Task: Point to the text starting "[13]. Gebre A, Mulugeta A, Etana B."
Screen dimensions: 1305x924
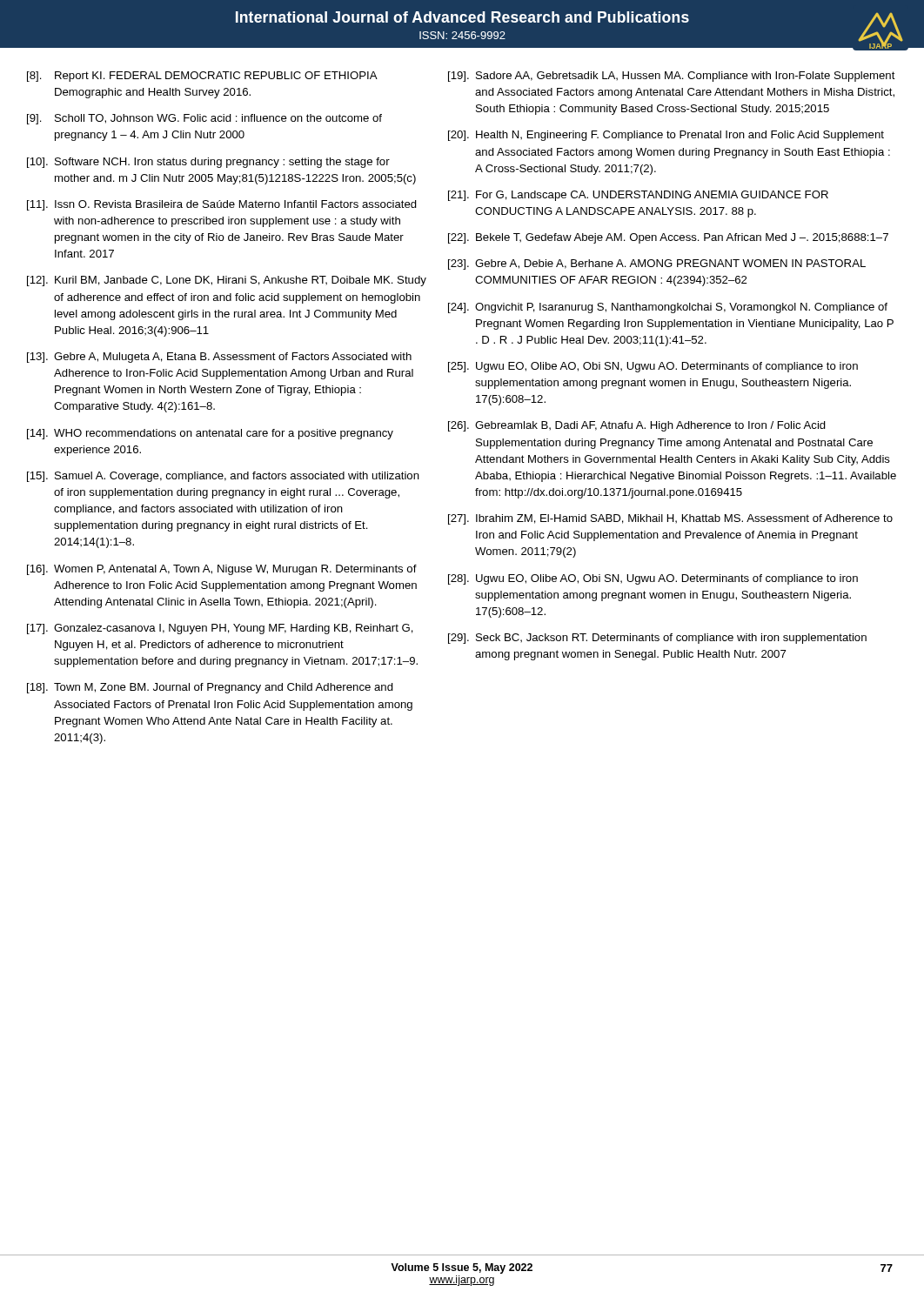Action: (x=226, y=381)
